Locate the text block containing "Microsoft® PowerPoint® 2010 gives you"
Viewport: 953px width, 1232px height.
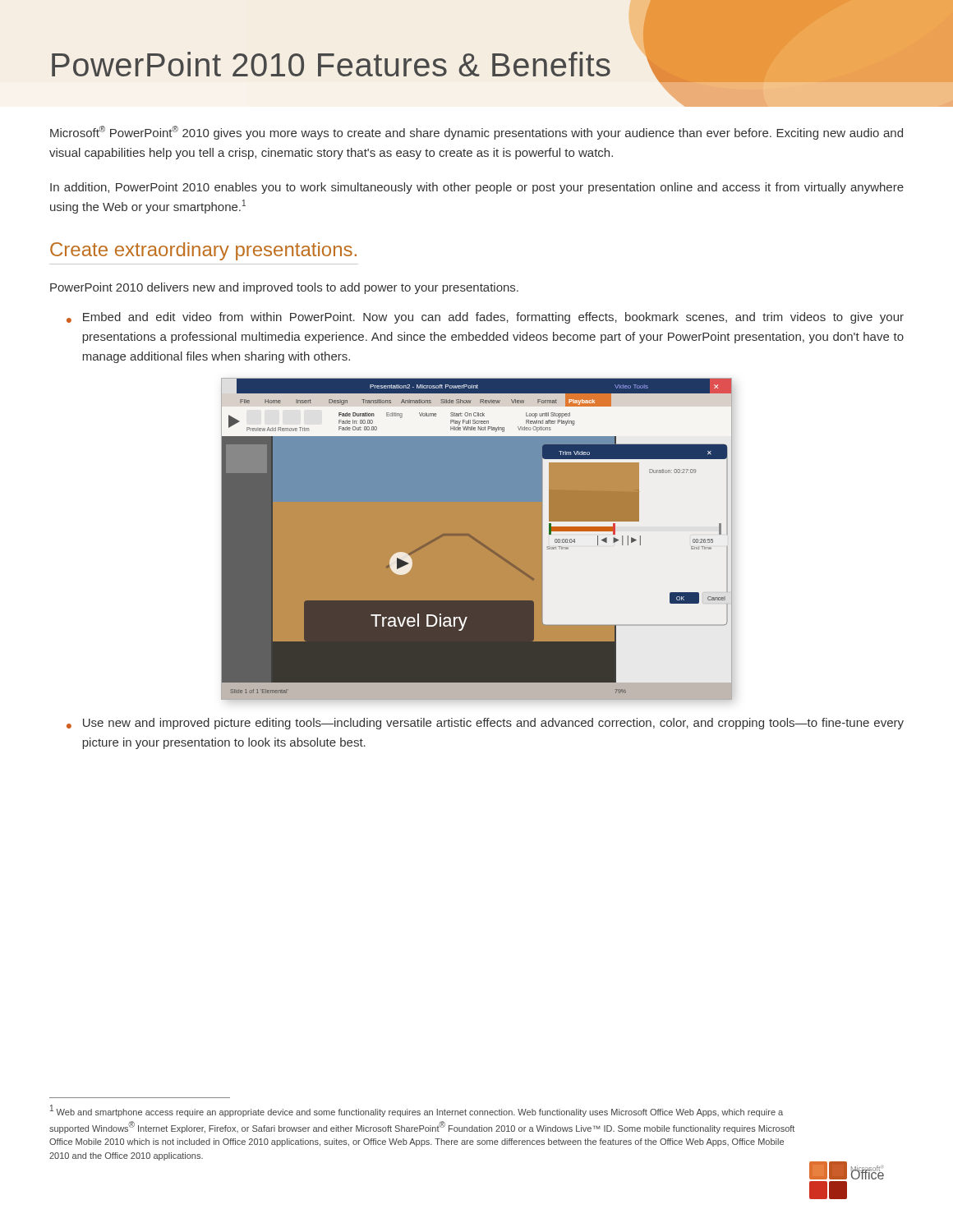pos(476,142)
